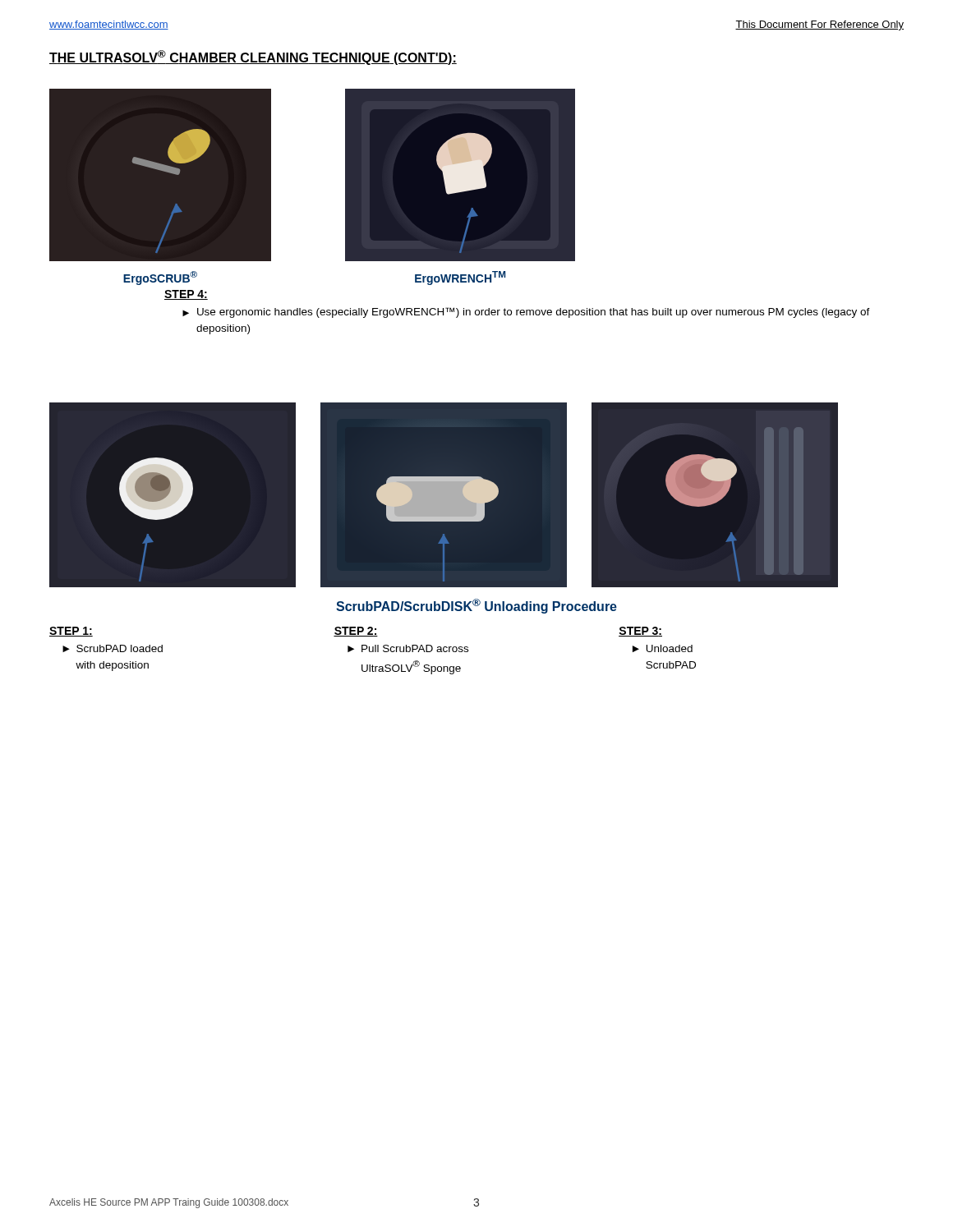This screenshot has width=953, height=1232.
Task: Select the text block starting "ScrubPAD/ScrubDISK® Unloading Procedure"
Action: 476,605
